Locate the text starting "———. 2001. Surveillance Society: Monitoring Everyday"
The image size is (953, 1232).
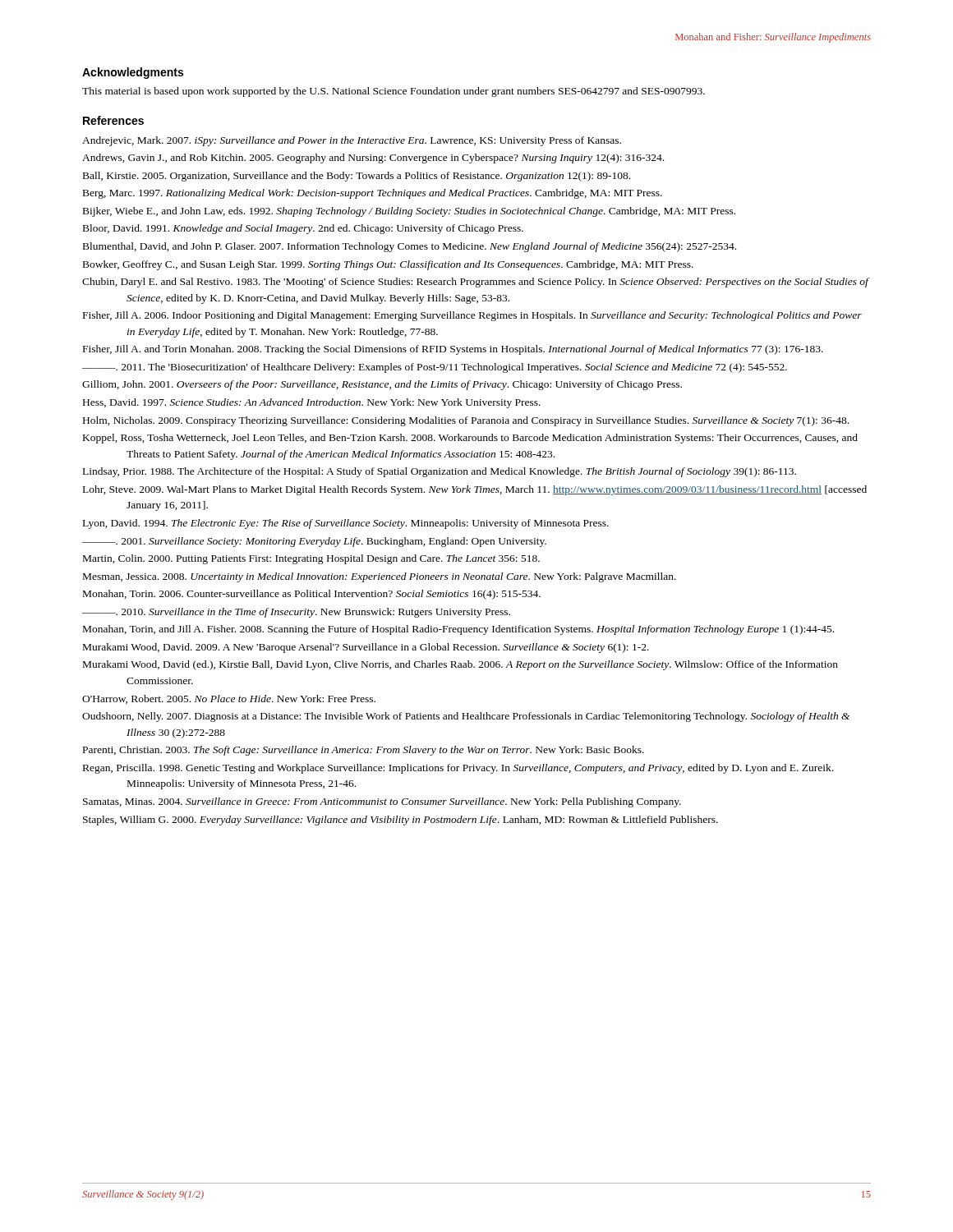point(314,540)
